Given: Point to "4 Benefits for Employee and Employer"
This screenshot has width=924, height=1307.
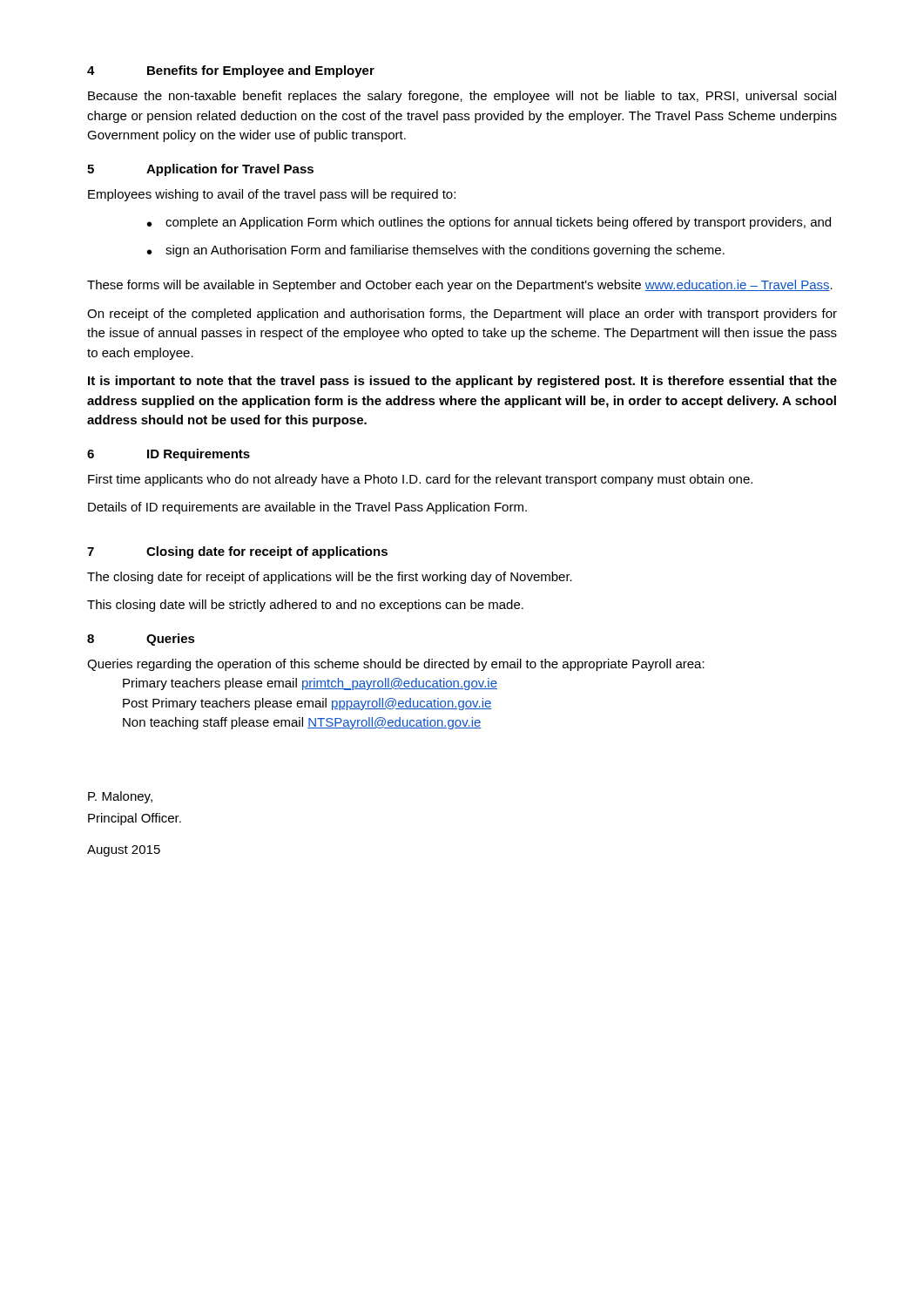Looking at the screenshot, I should [231, 70].
